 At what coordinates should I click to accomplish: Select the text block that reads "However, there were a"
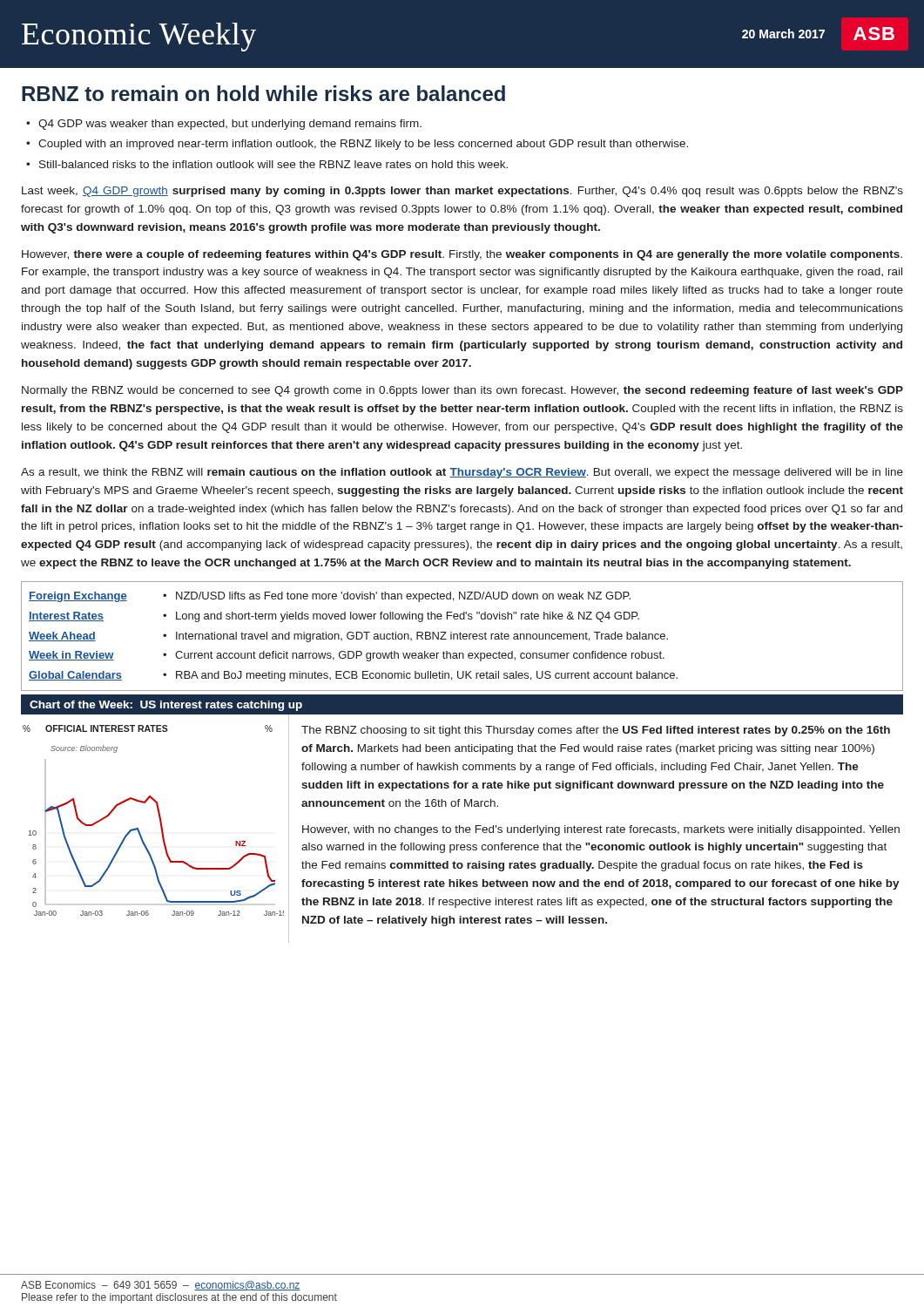click(462, 308)
